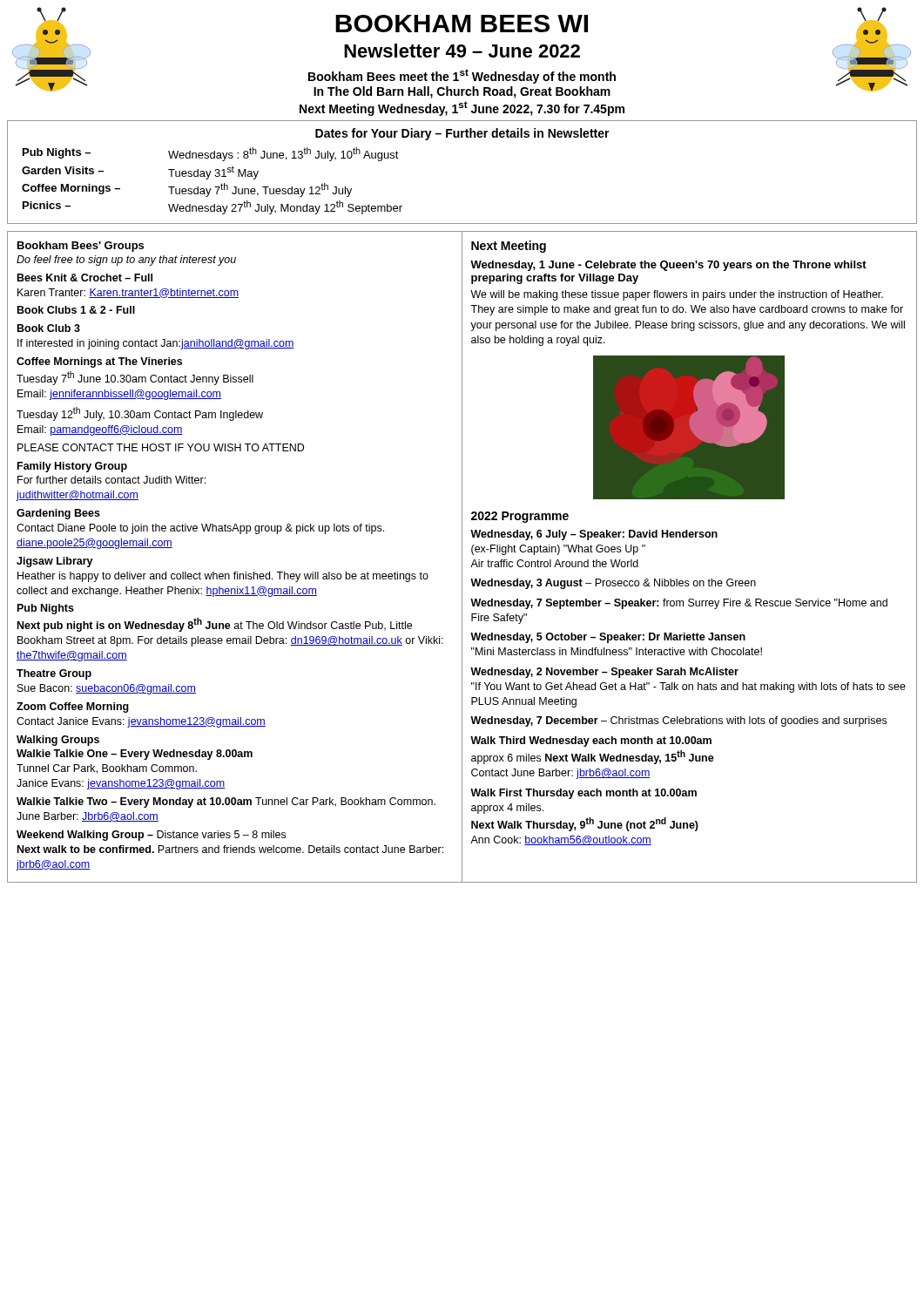Select the text block that says "Book Club 3 If interested in joining contact"
The image size is (924, 1307).
[x=155, y=336]
